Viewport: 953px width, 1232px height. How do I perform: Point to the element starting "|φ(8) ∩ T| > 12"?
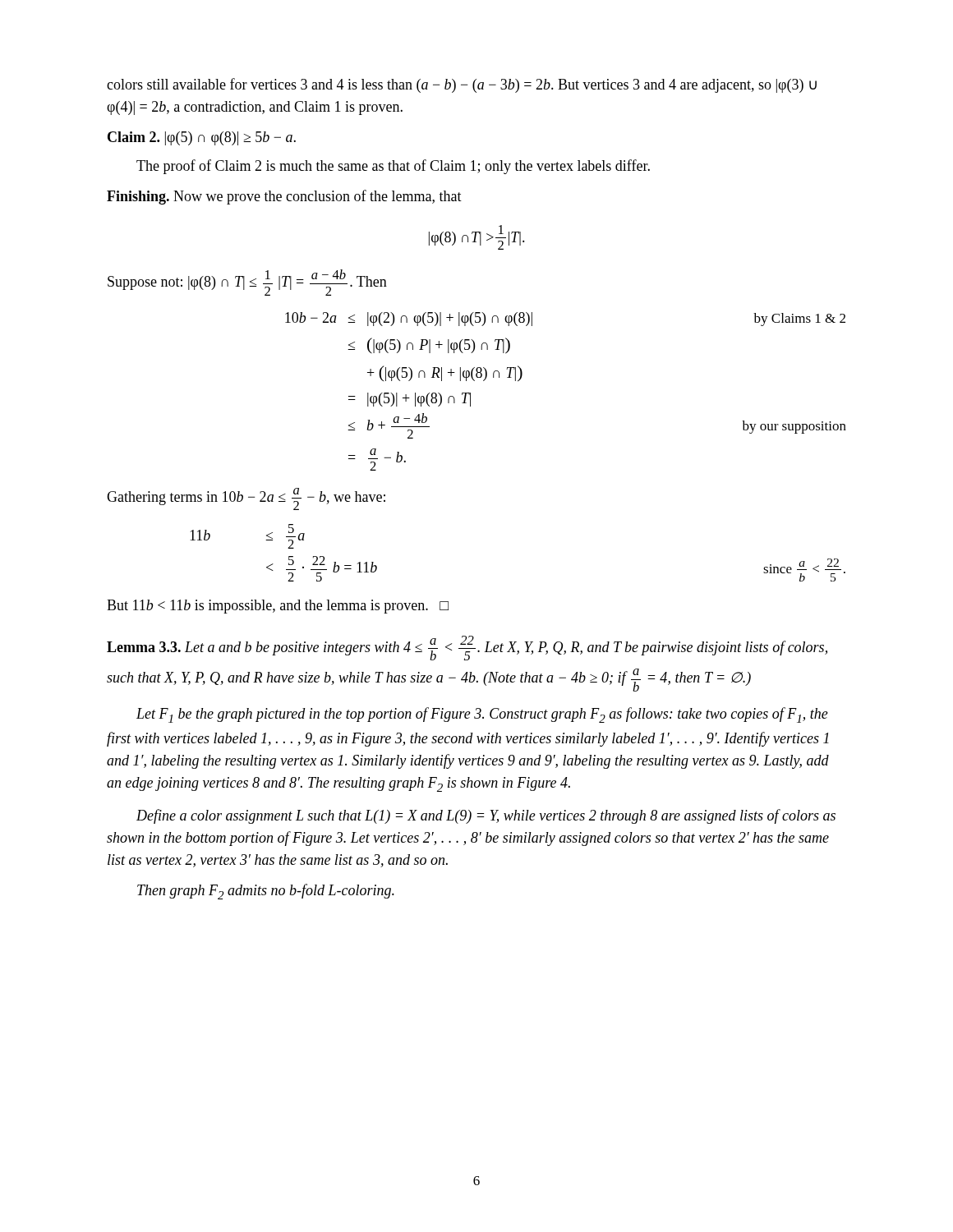476,238
